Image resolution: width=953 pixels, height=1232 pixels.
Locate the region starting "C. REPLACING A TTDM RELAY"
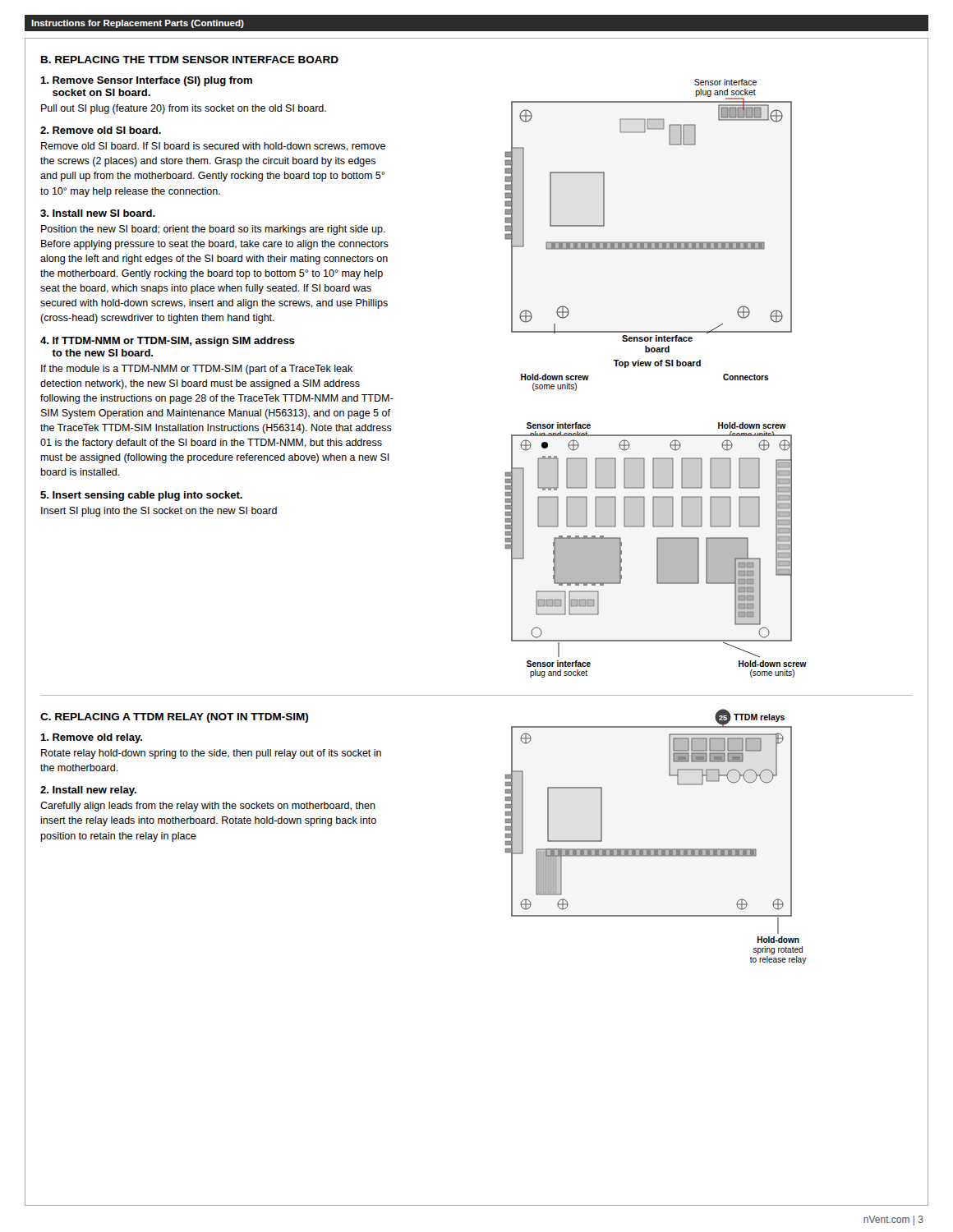tap(174, 717)
